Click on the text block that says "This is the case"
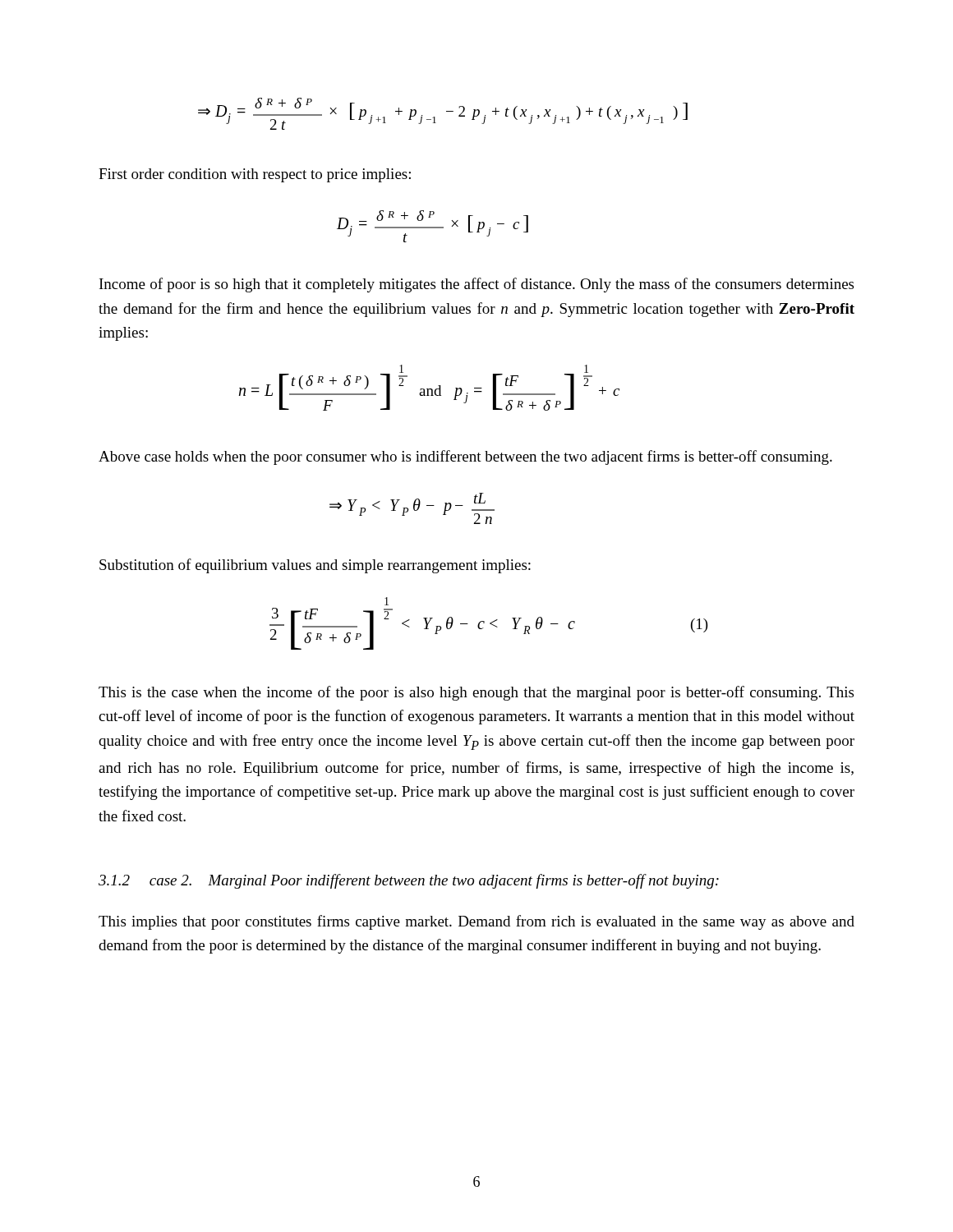The height and width of the screenshot is (1232, 953). (x=476, y=754)
